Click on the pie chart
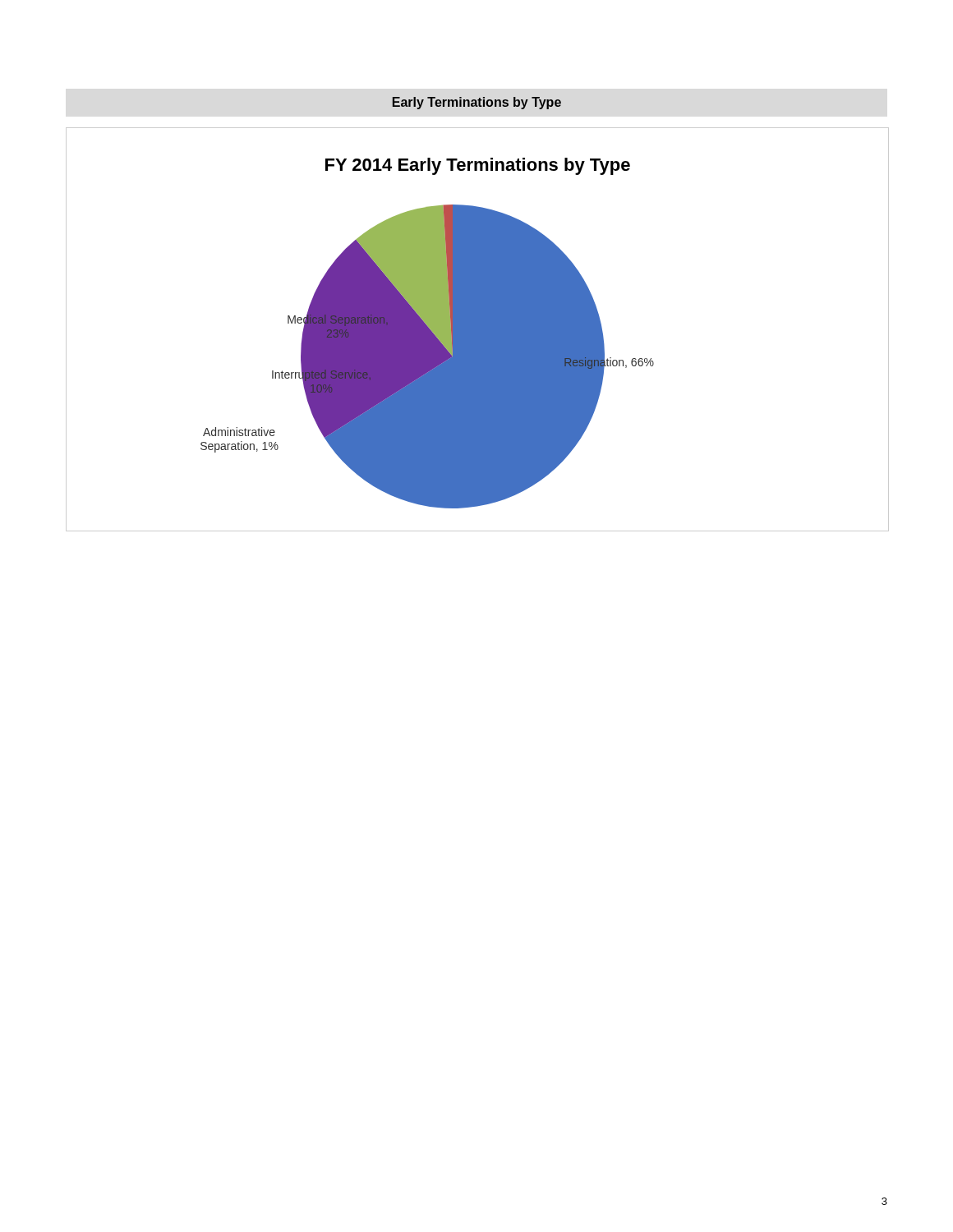The width and height of the screenshot is (953, 1232). click(x=477, y=329)
